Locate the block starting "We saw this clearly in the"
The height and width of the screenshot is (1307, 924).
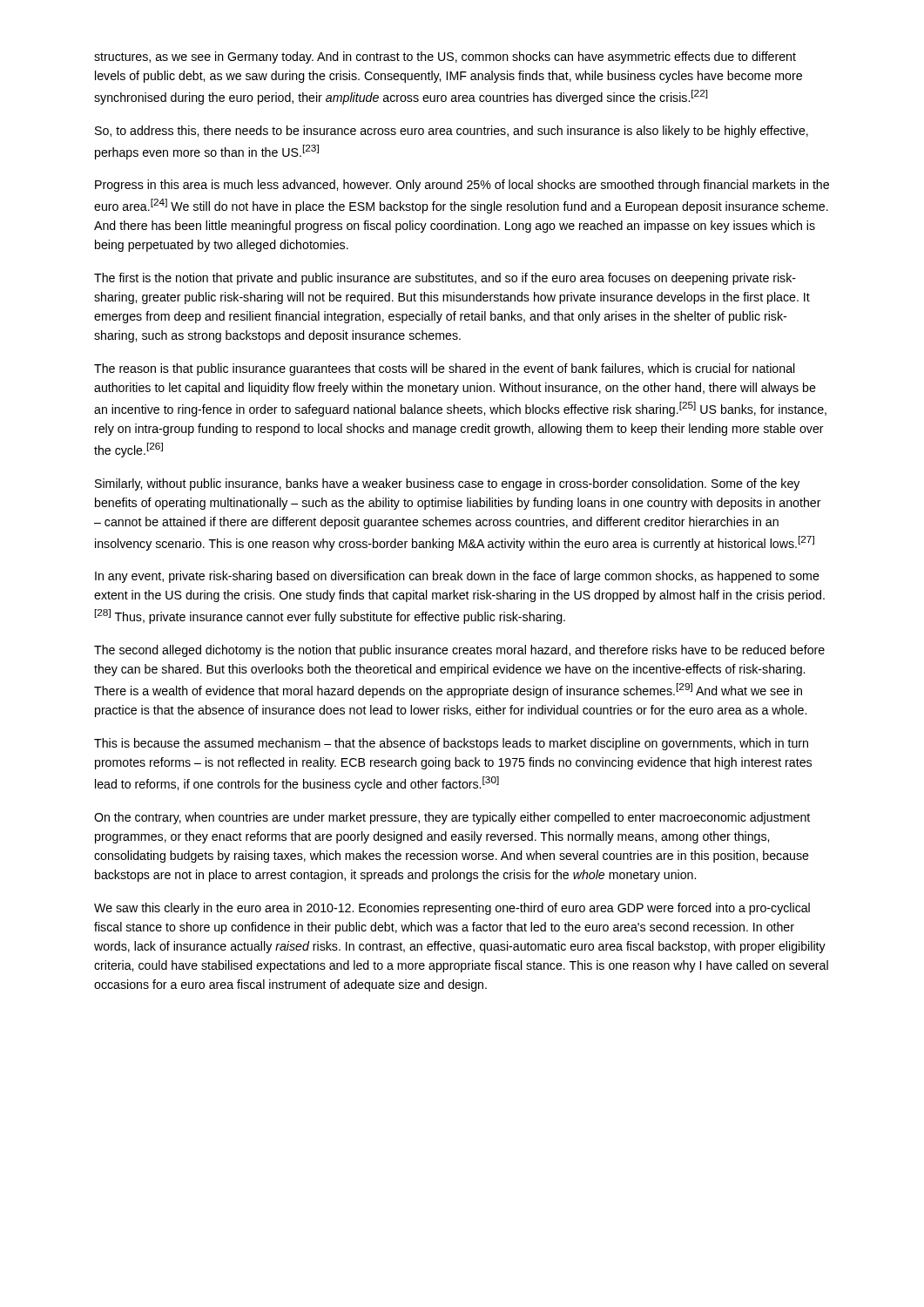coord(461,946)
